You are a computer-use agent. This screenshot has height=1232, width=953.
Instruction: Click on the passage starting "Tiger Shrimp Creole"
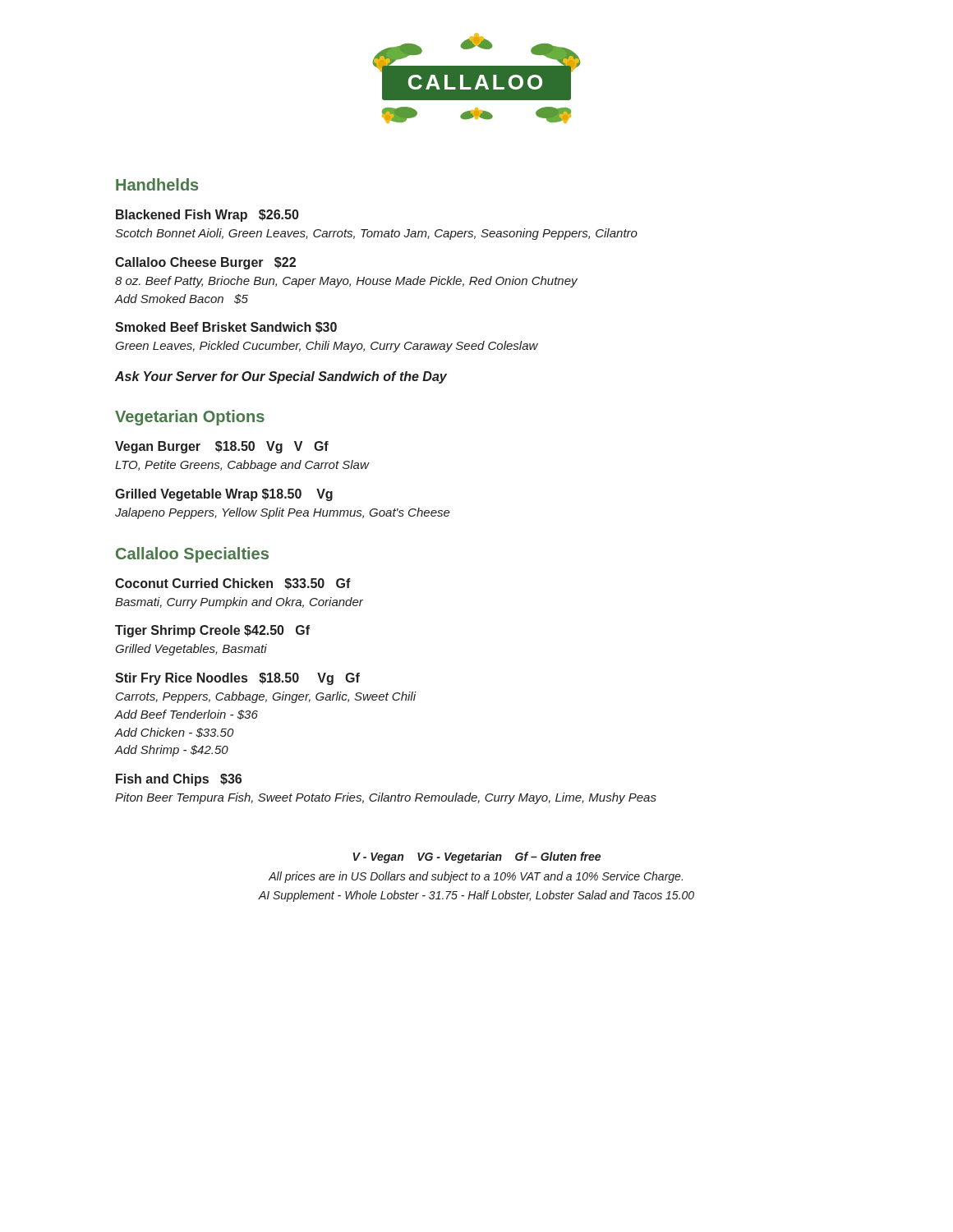pyautogui.click(x=212, y=631)
